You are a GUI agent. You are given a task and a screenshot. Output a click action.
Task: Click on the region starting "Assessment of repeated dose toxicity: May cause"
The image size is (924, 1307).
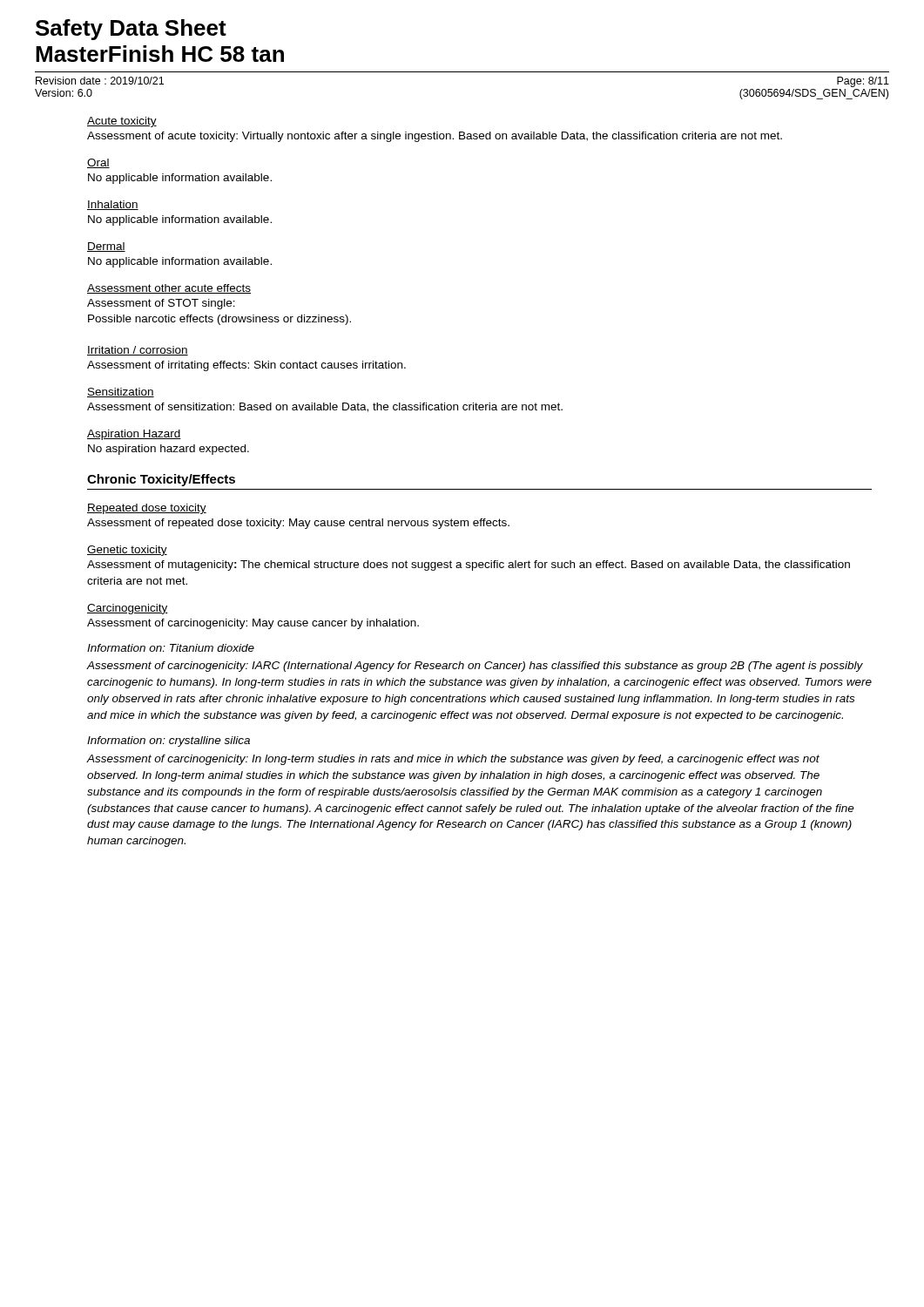click(479, 523)
